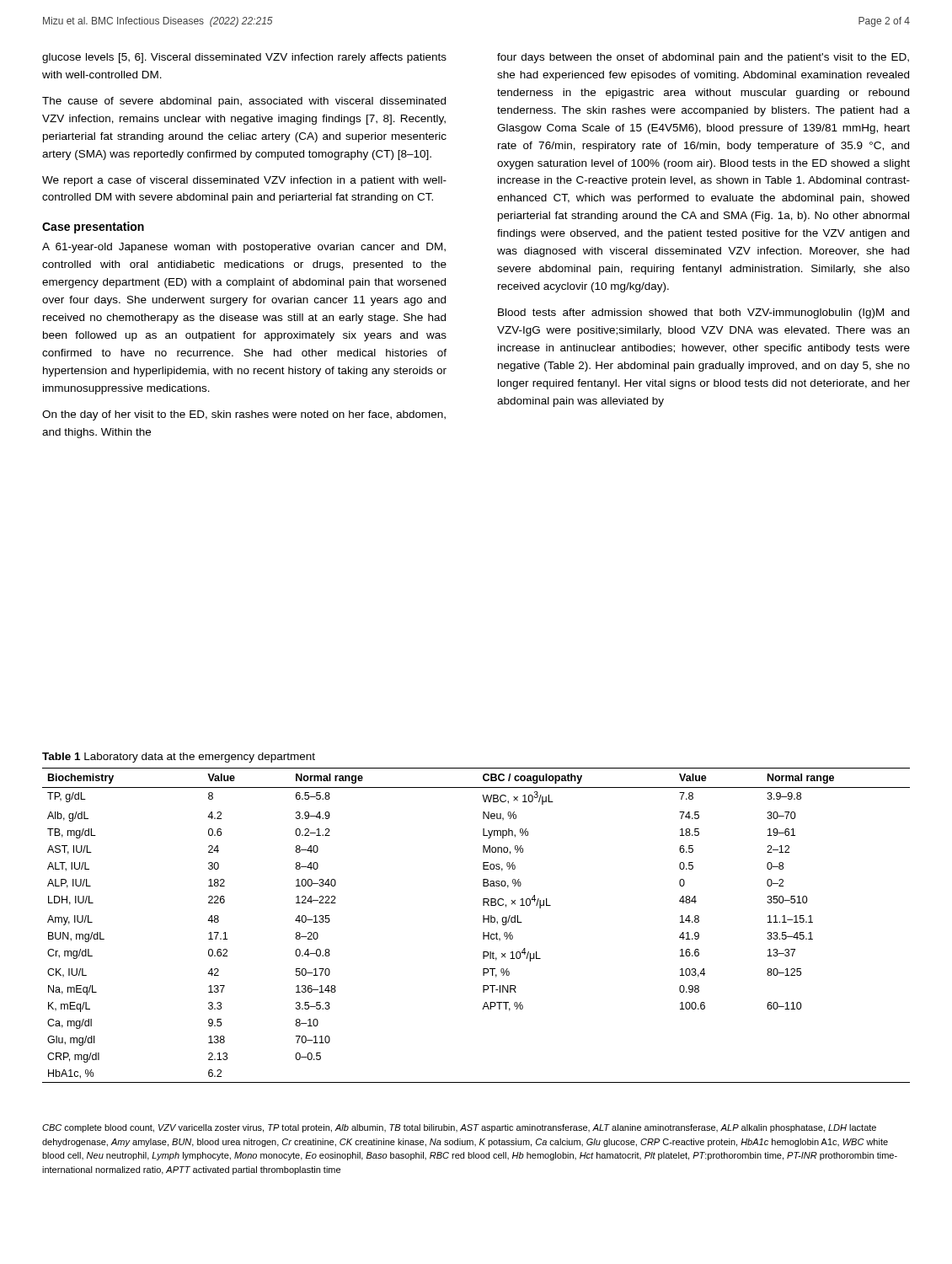Locate the text block that says "A 61-year-old Japanese woman"
This screenshot has width=952, height=1264.
point(244,317)
